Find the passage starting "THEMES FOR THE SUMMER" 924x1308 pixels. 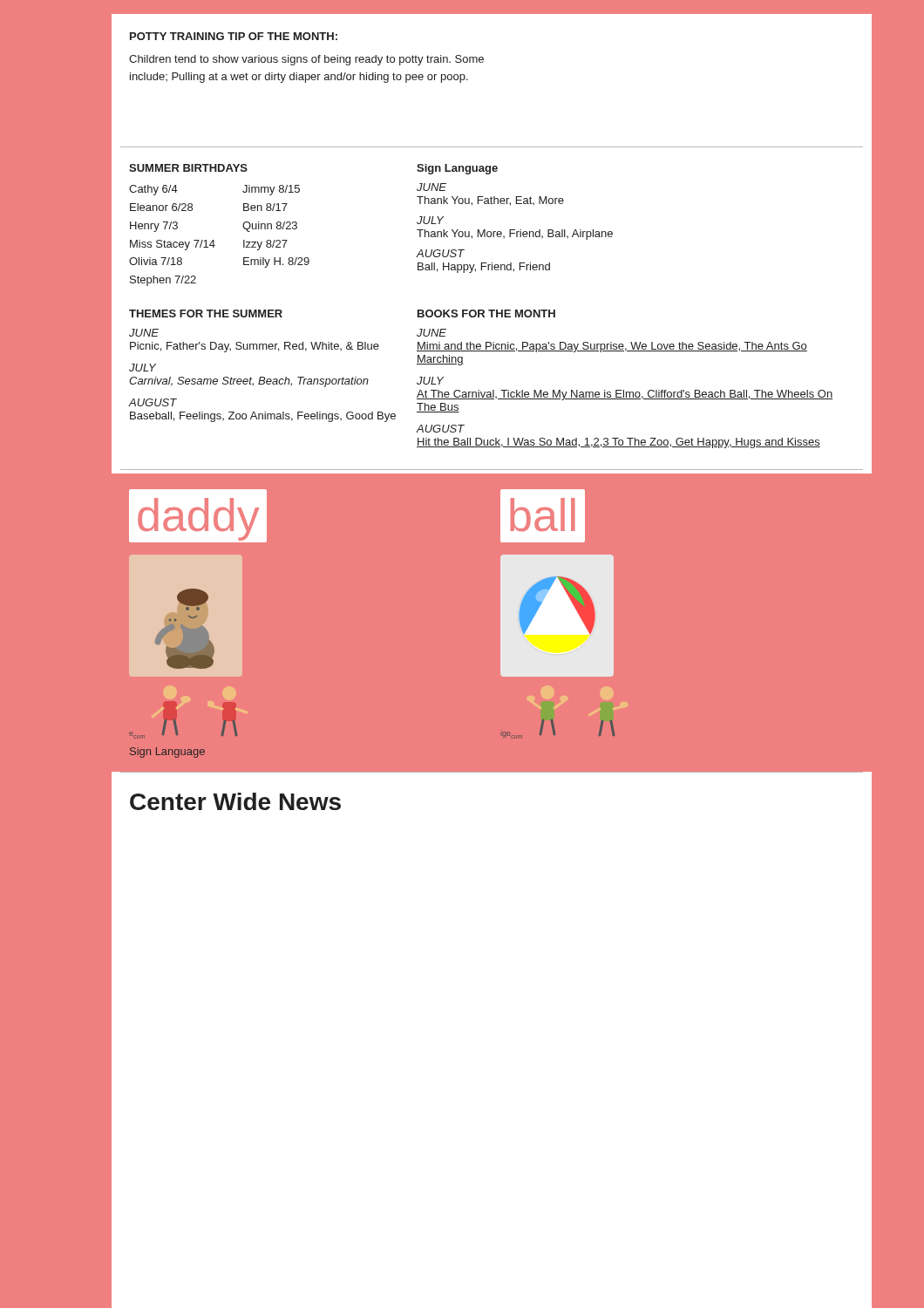pos(206,314)
